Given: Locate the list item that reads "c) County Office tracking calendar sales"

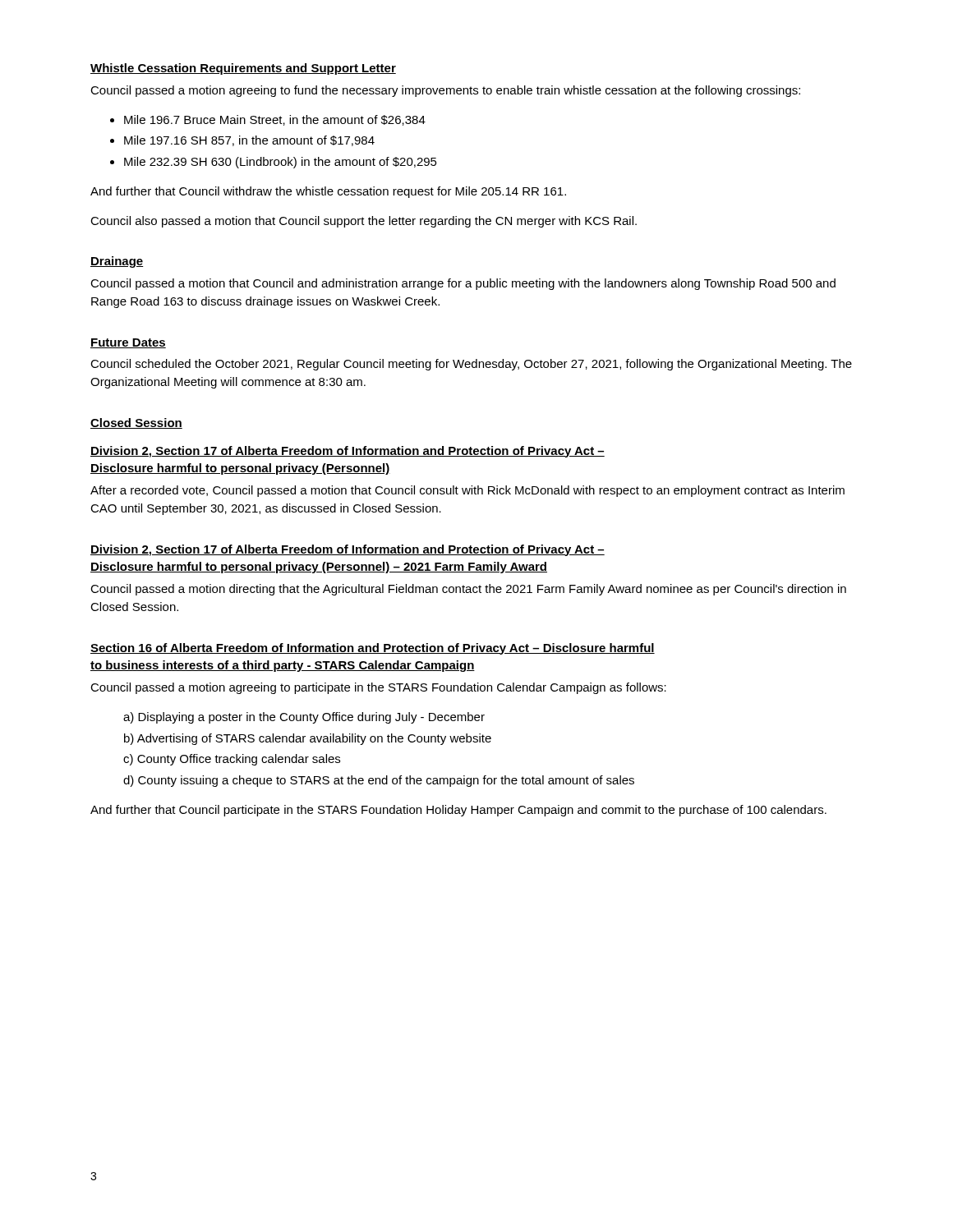Looking at the screenshot, I should pos(232,759).
